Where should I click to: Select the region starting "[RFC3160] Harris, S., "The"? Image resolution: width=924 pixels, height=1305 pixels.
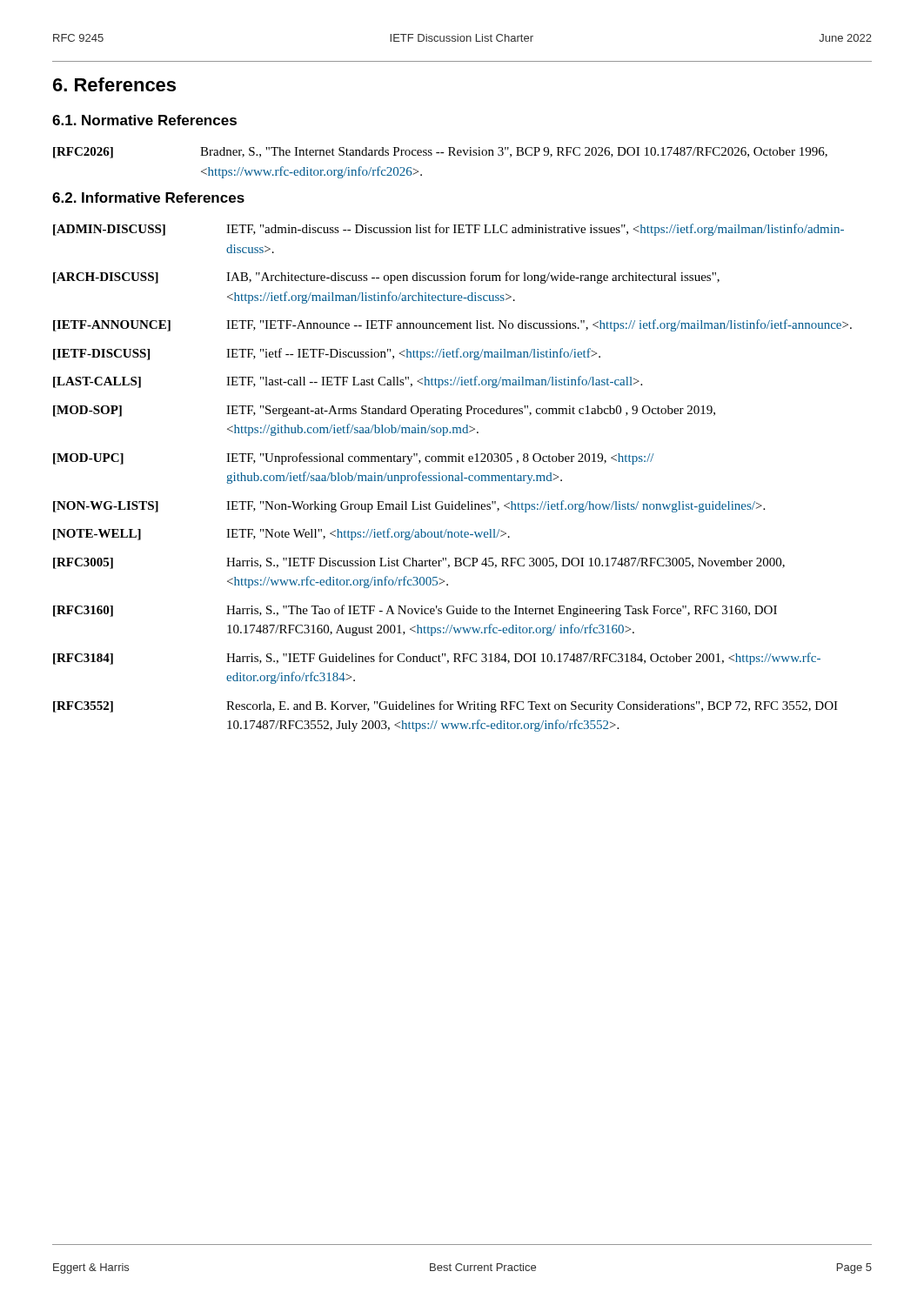[x=462, y=619]
